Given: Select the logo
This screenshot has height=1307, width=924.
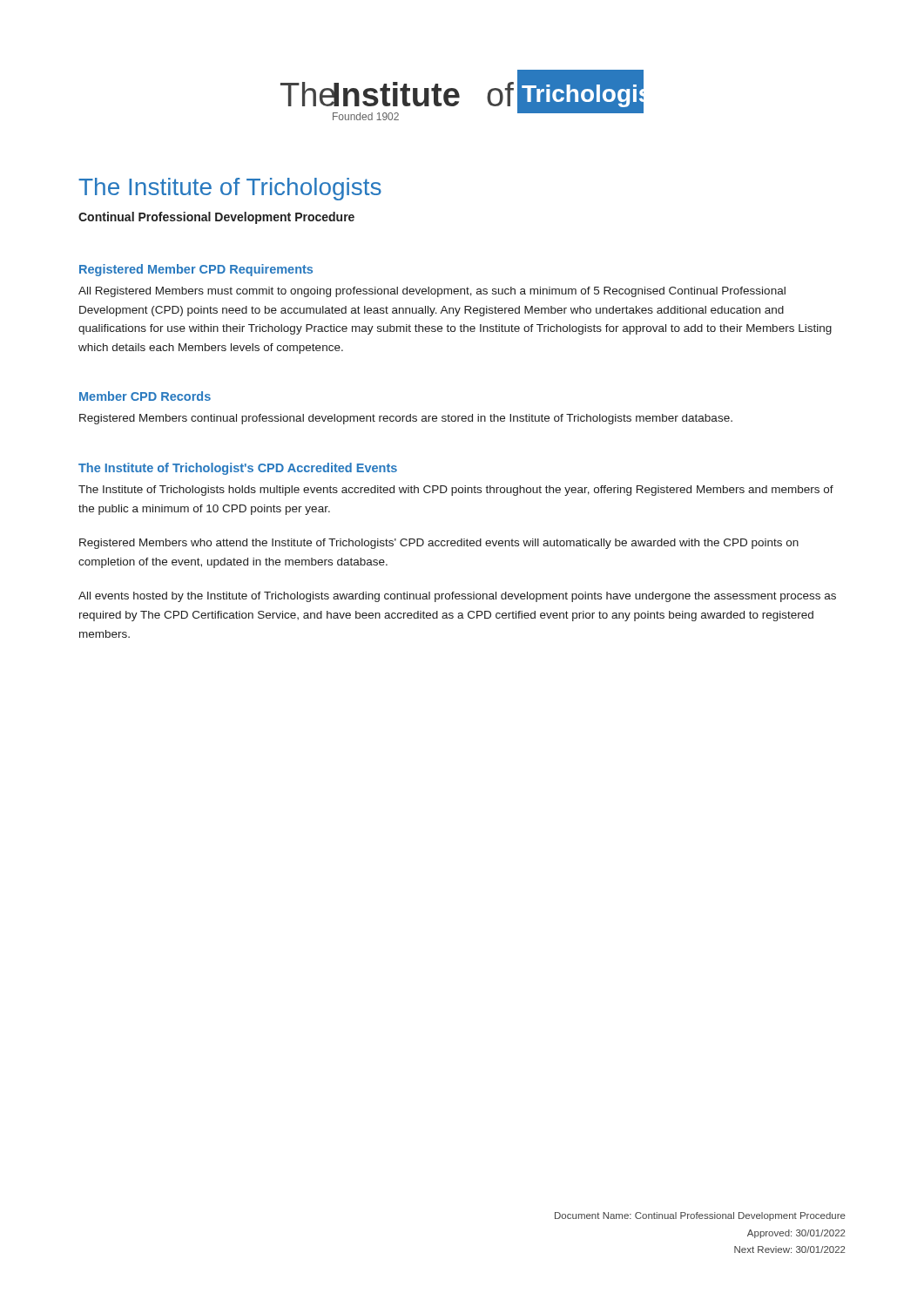Looking at the screenshot, I should (462, 95).
